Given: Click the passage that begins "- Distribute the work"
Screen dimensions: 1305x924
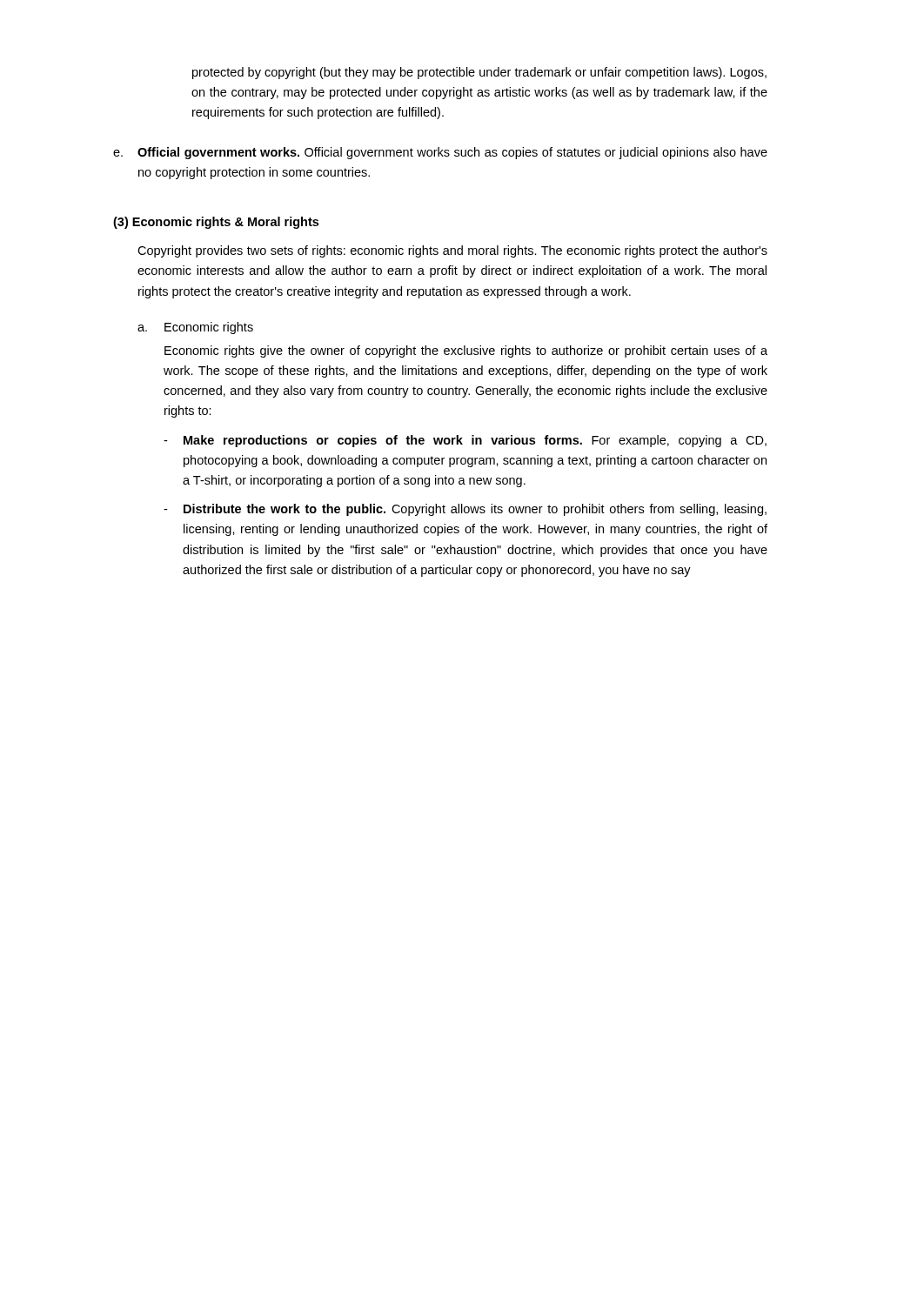Looking at the screenshot, I should coord(465,540).
